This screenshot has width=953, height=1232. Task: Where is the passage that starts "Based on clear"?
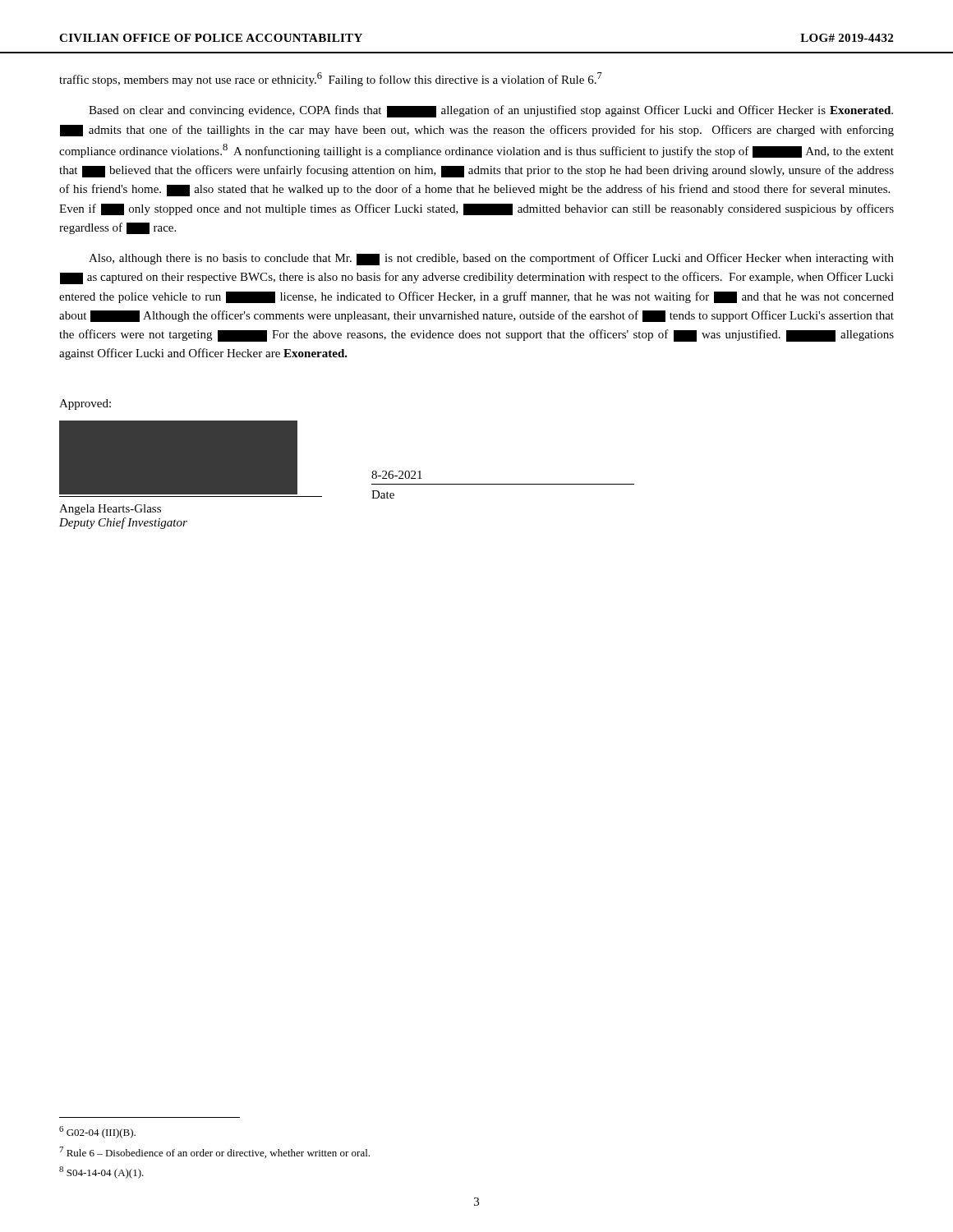pos(476,169)
